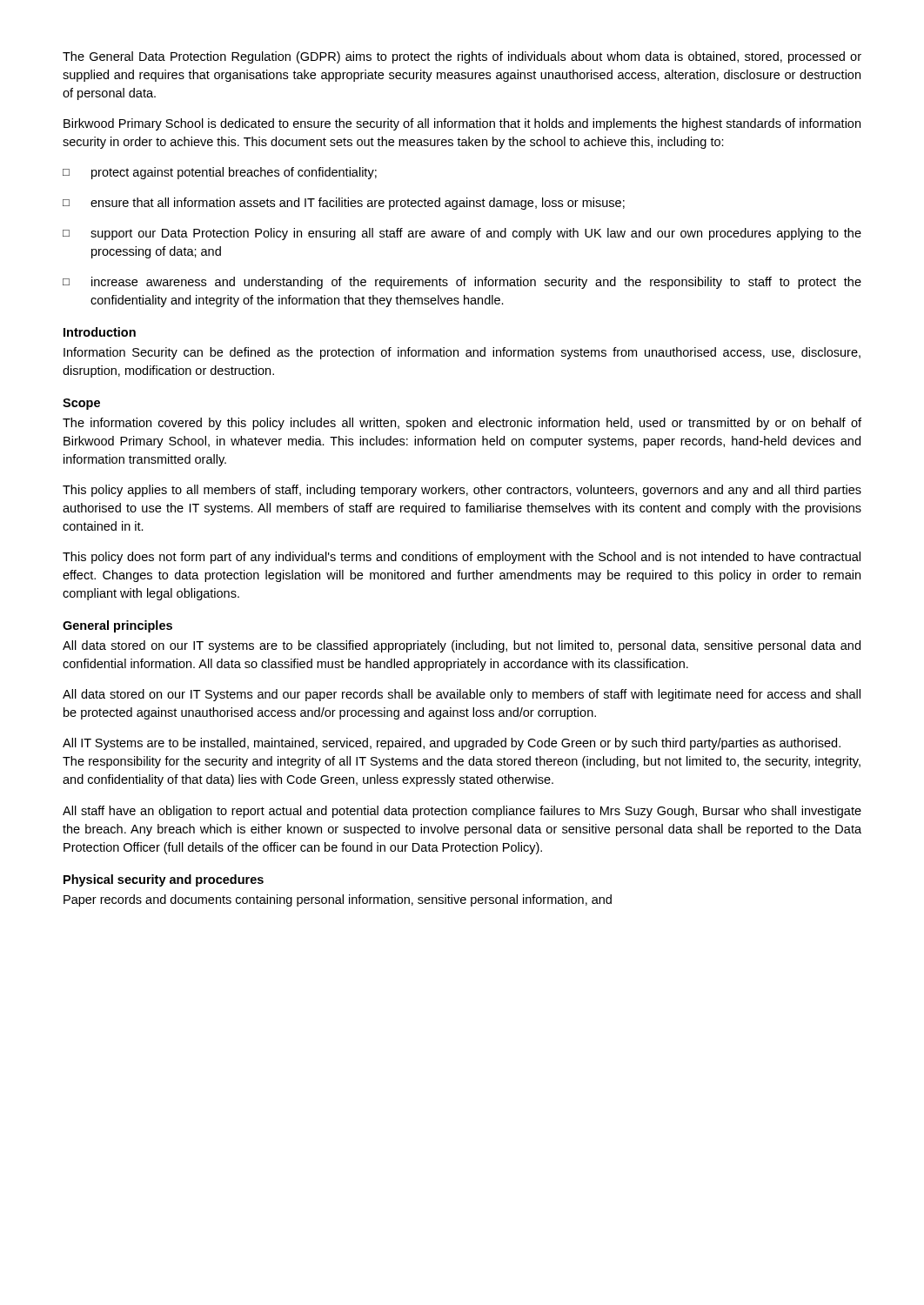Click on the text block containing "Paper records and documents"
This screenshot has width=924, height=1305.
point(338,899)
